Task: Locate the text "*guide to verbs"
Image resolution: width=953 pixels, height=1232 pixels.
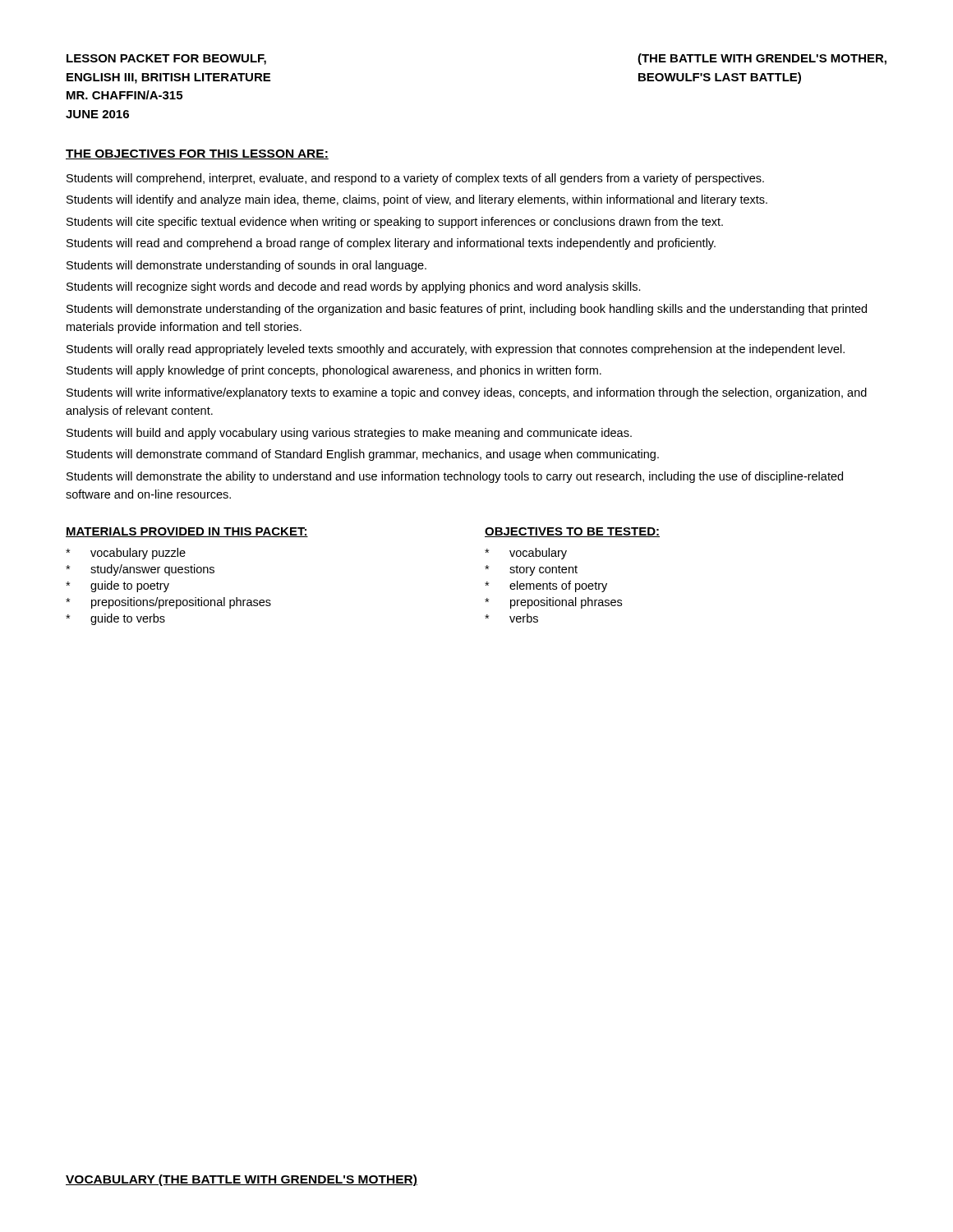Action: (116, 618)
